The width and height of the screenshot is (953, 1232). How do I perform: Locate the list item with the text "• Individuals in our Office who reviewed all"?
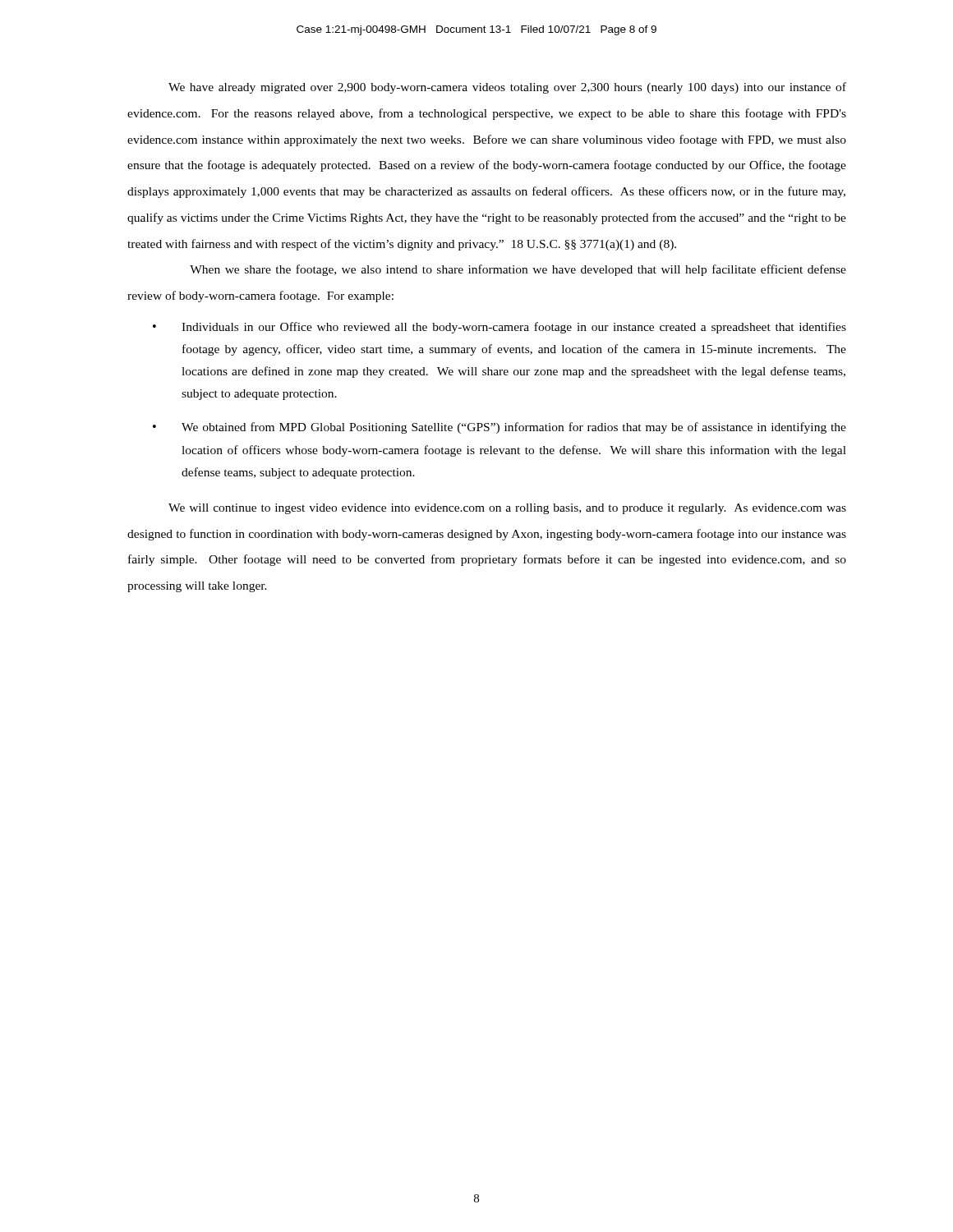[x=499, y=360]
